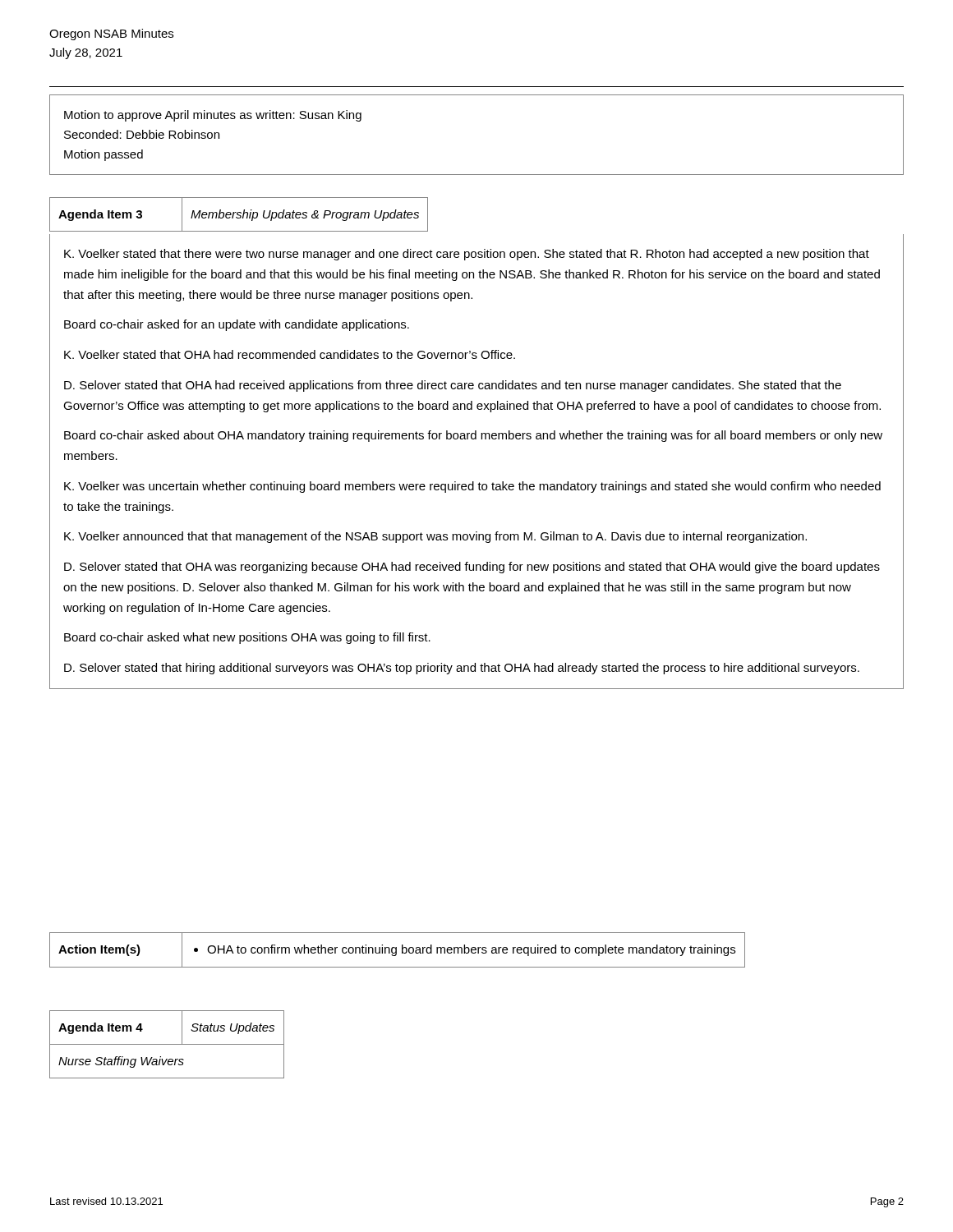Locate the table with the text "Agenda Item 4"
This screenshot has height=1232, width=953.
tap(167, 1044)
